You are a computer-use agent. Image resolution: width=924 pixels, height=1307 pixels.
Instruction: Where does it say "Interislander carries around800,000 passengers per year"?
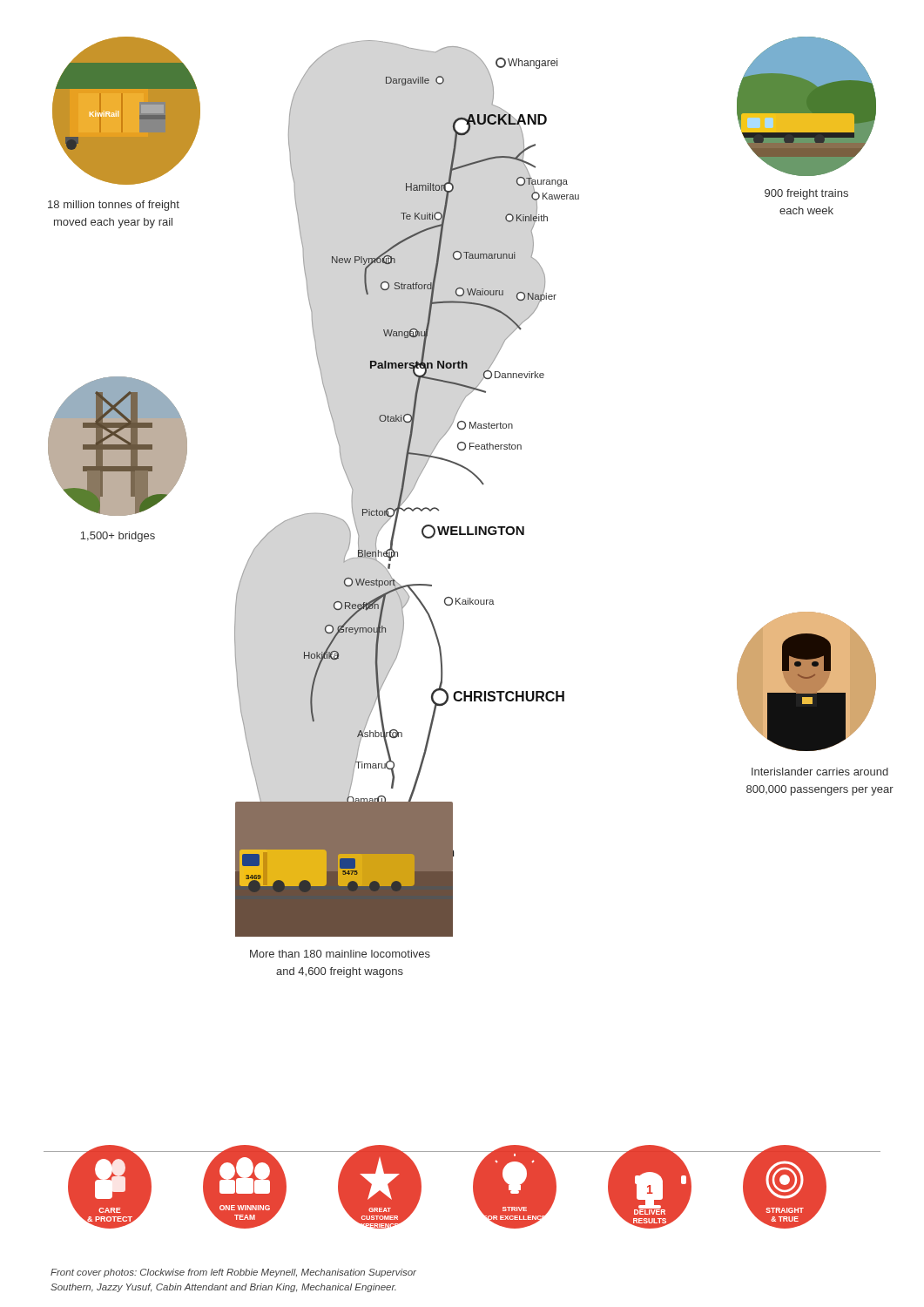(819, 780)
